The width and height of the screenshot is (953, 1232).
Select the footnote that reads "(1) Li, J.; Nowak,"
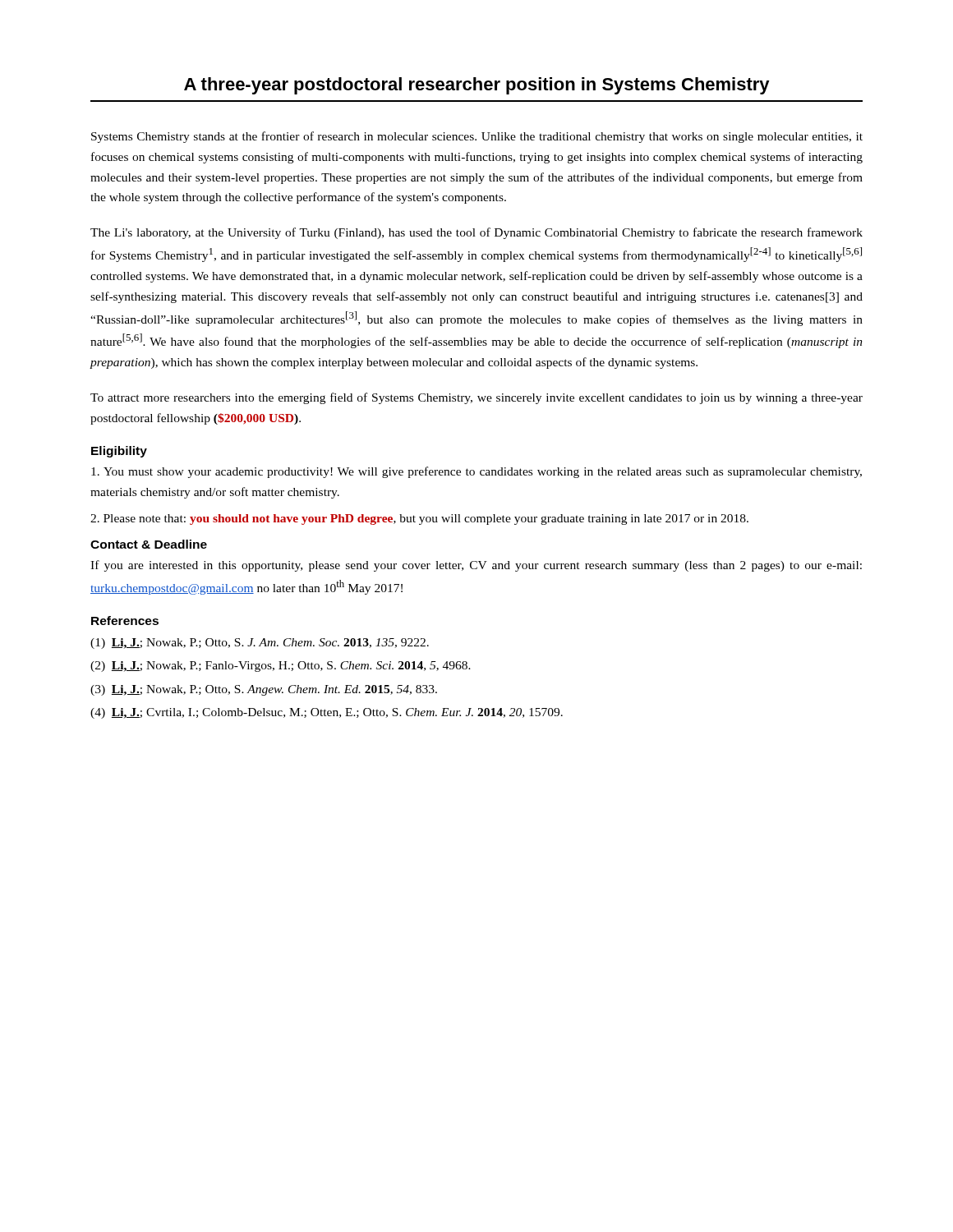click(260, 642)
